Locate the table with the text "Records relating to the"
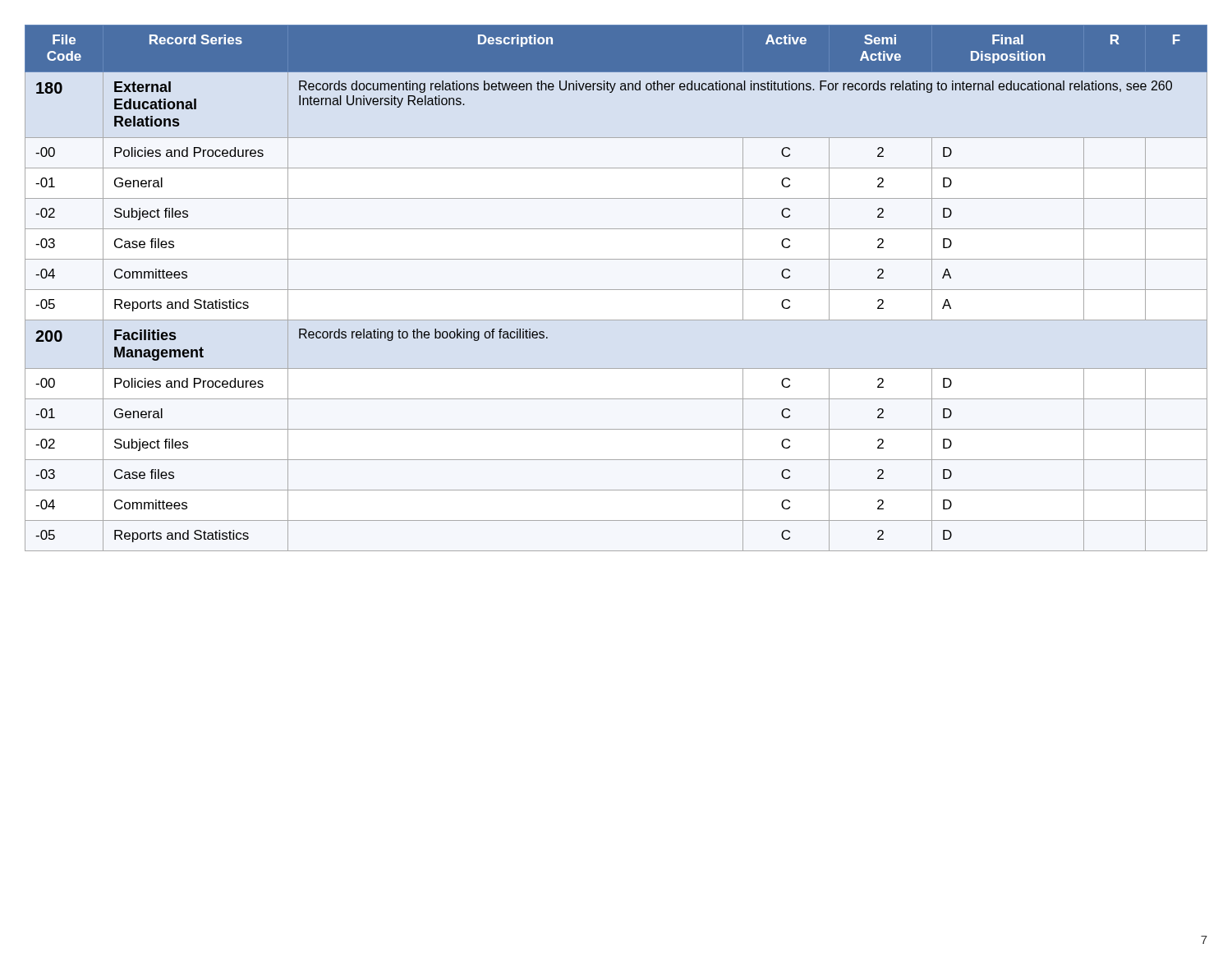 (x=616, y=288)
